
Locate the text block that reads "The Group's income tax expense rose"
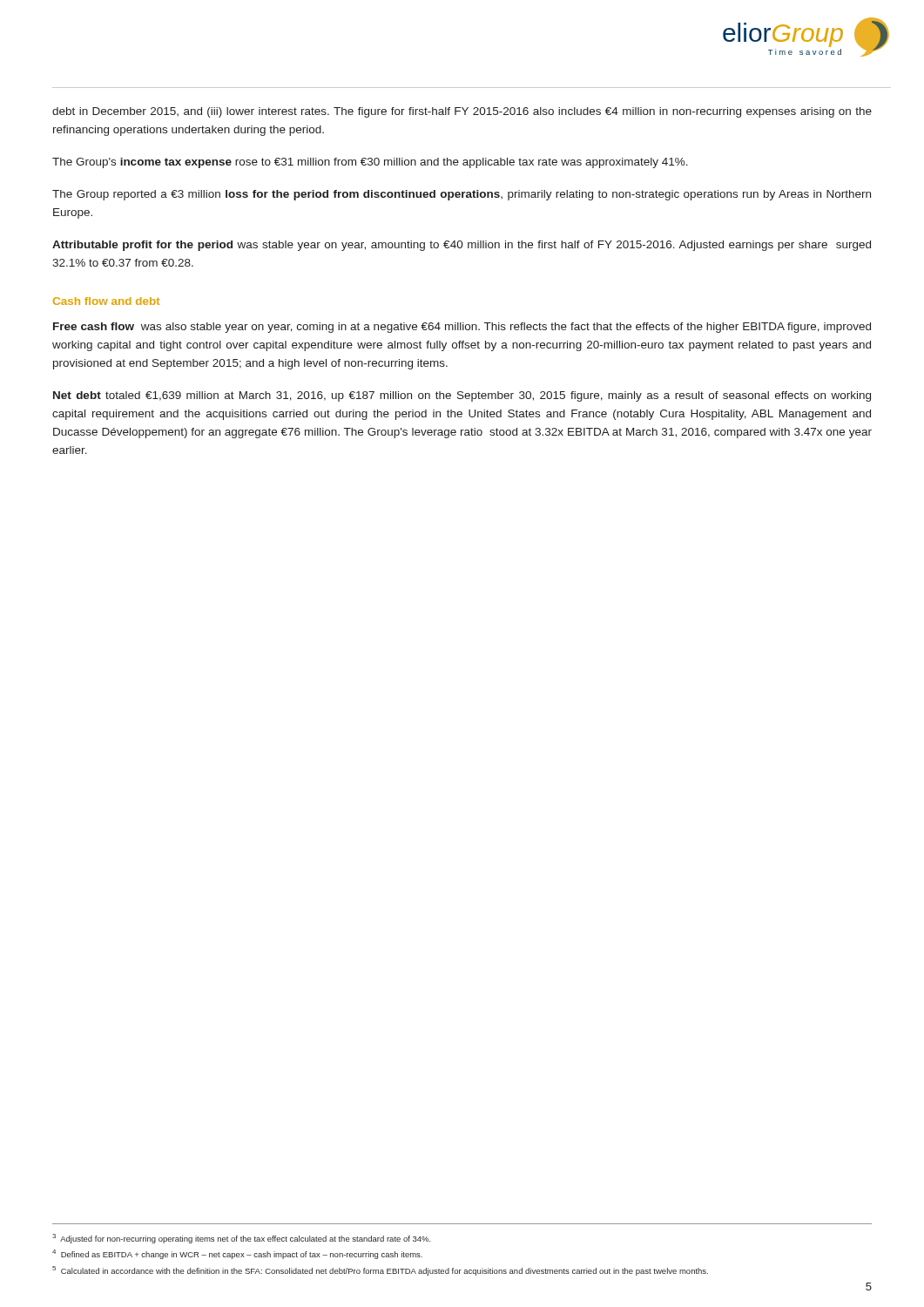point(370,162)
